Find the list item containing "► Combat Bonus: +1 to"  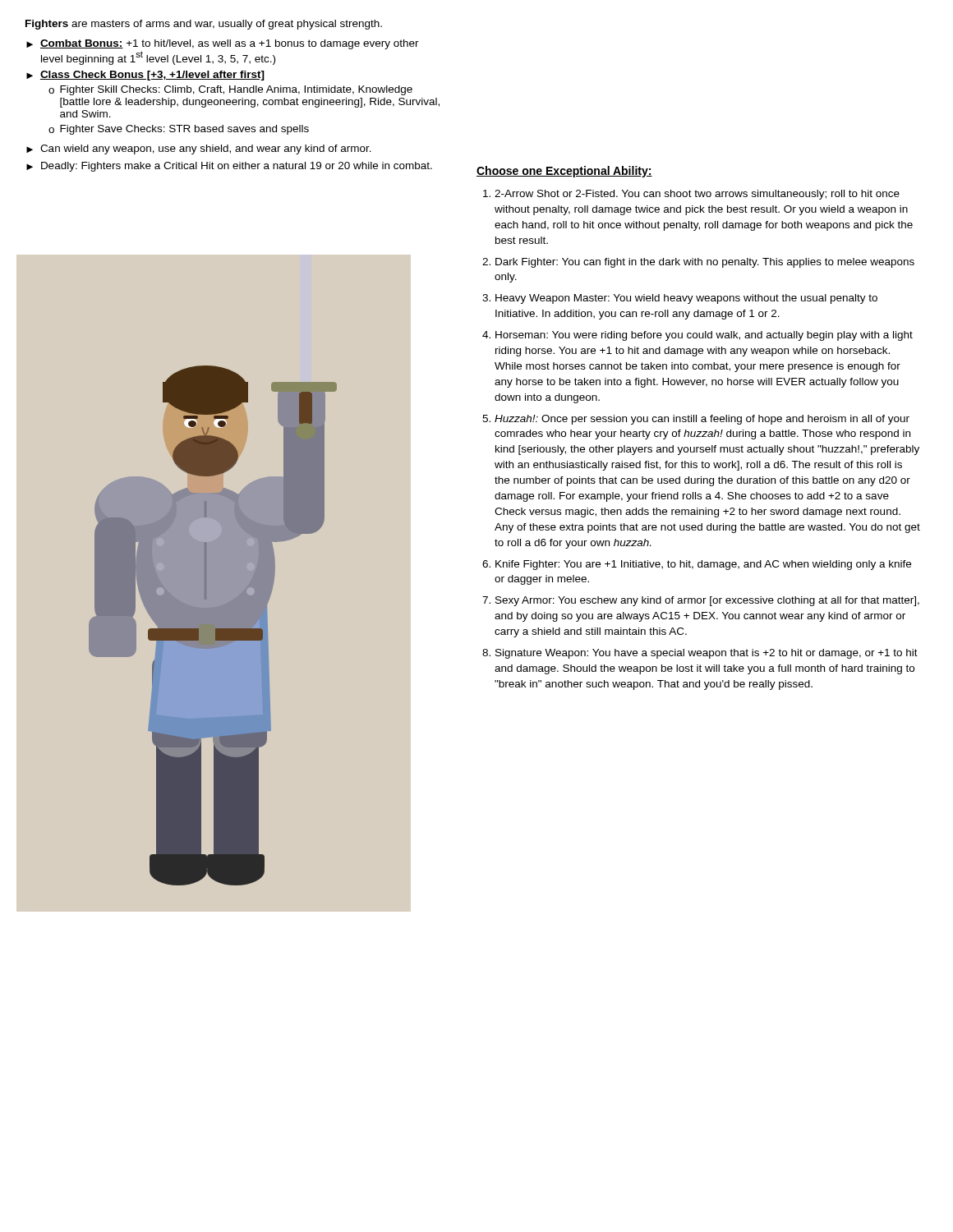click(234, 51)
